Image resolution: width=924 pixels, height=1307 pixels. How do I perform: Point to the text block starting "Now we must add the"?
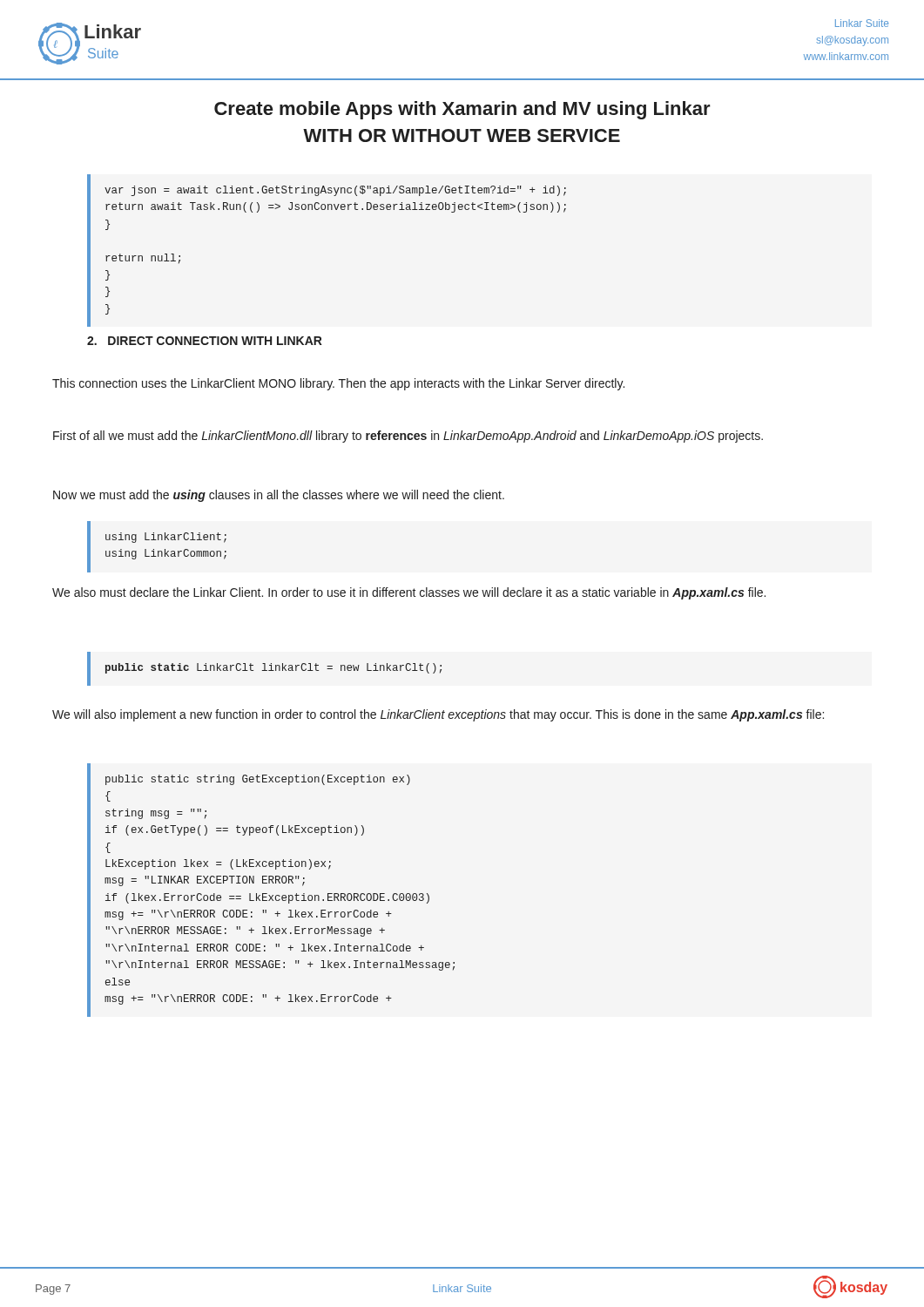coord(279,495)
